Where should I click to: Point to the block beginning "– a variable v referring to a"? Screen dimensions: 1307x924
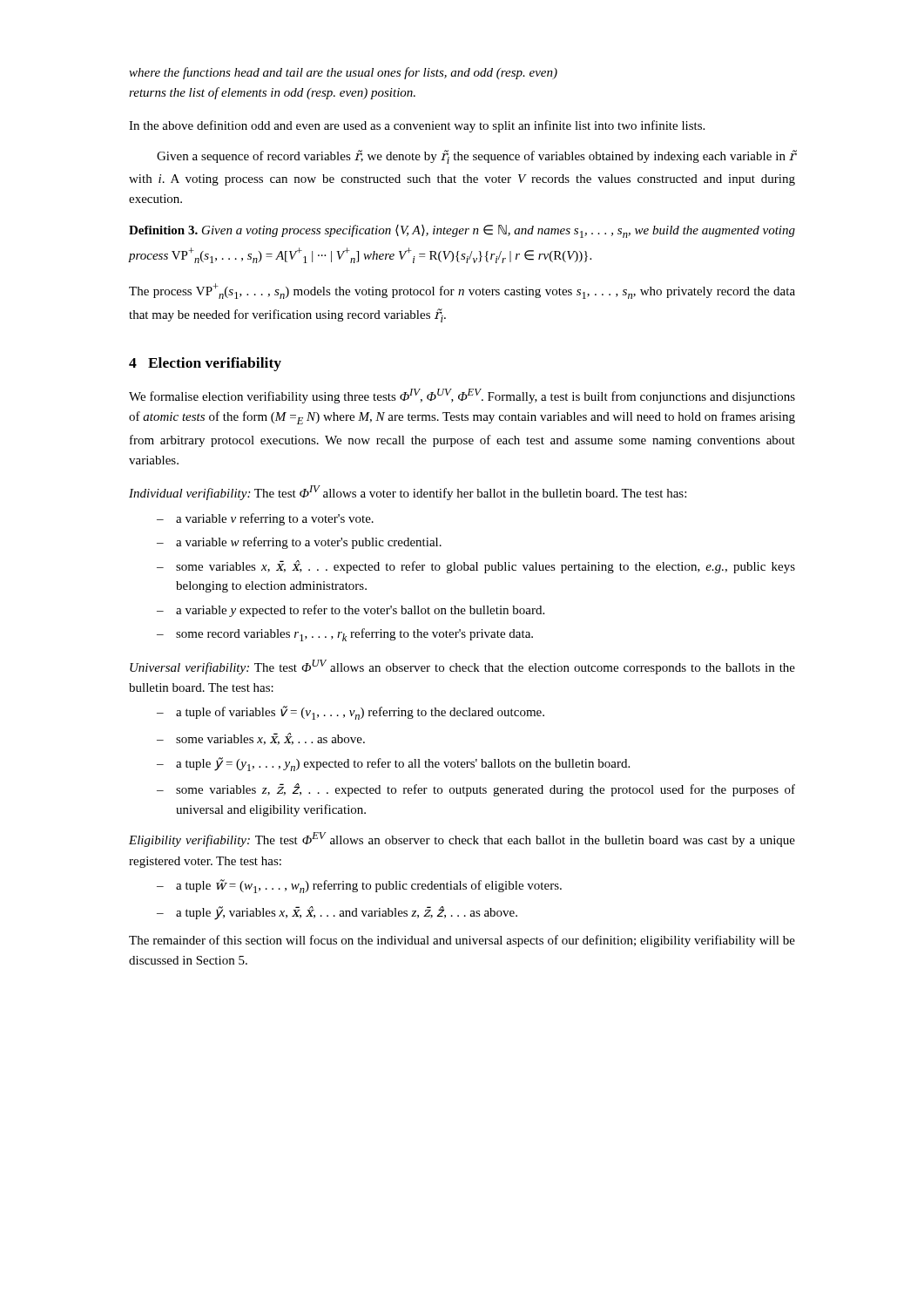click(265, 519)
